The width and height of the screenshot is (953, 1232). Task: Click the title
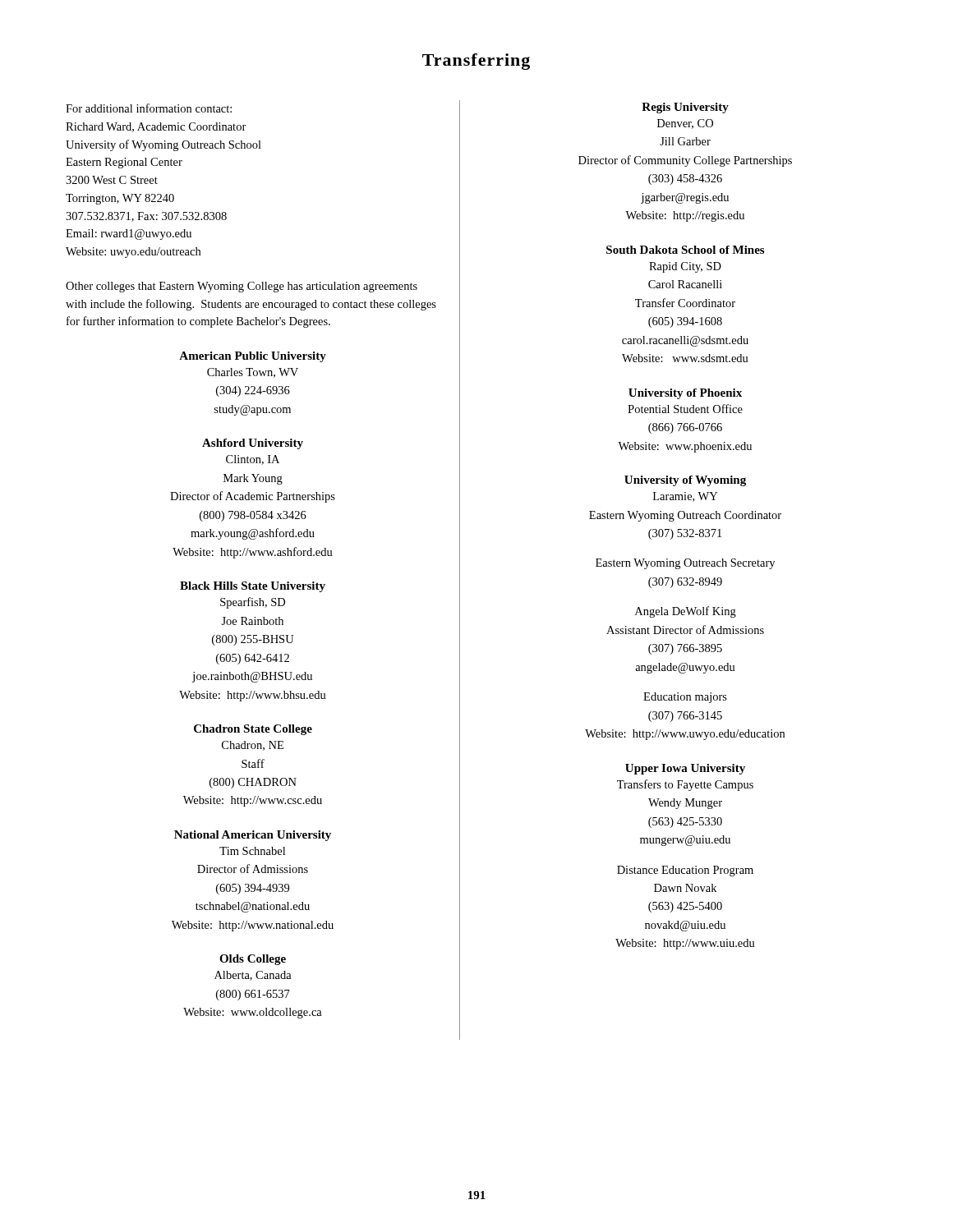476,60
